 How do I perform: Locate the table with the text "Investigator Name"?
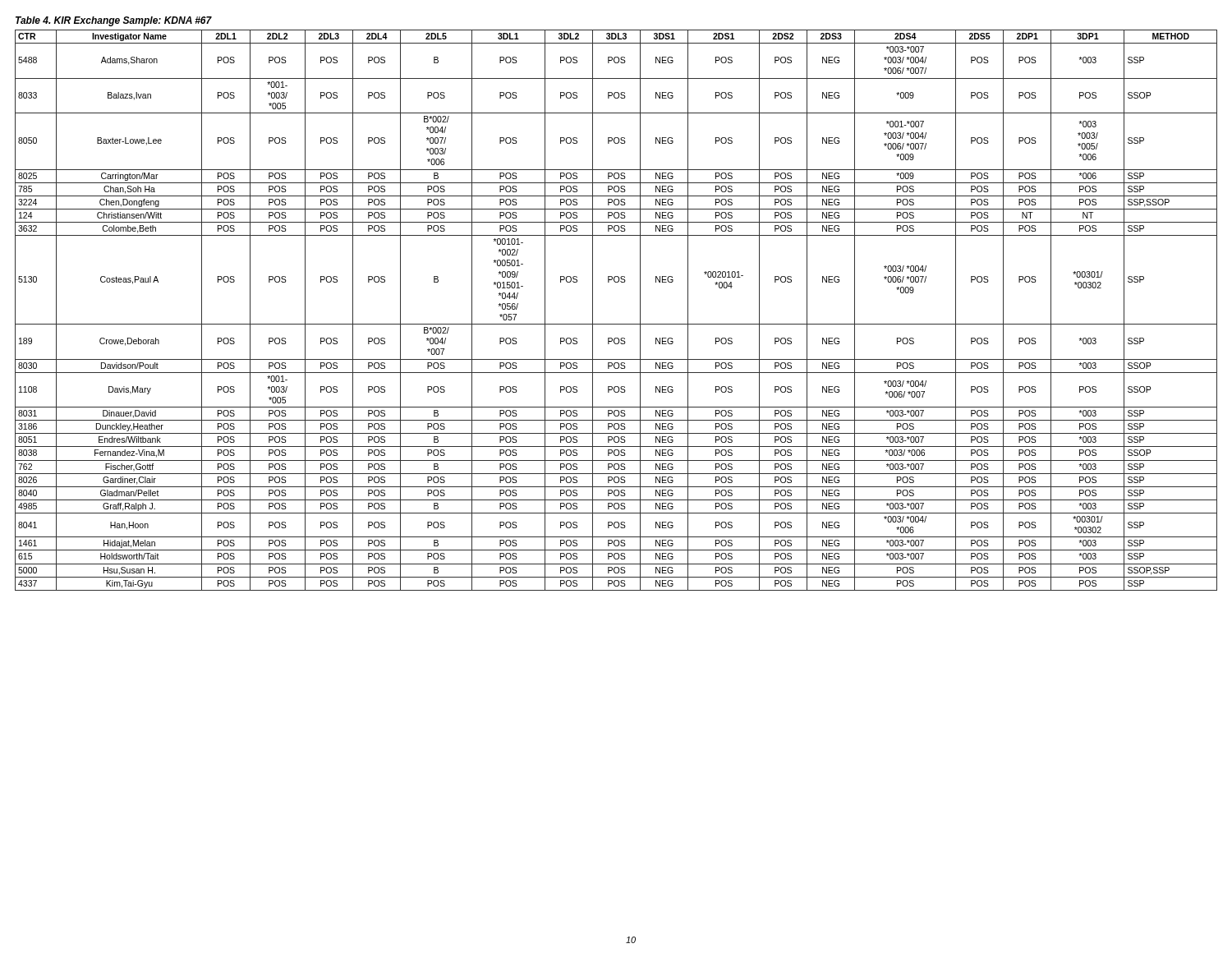tap(616, 303)
